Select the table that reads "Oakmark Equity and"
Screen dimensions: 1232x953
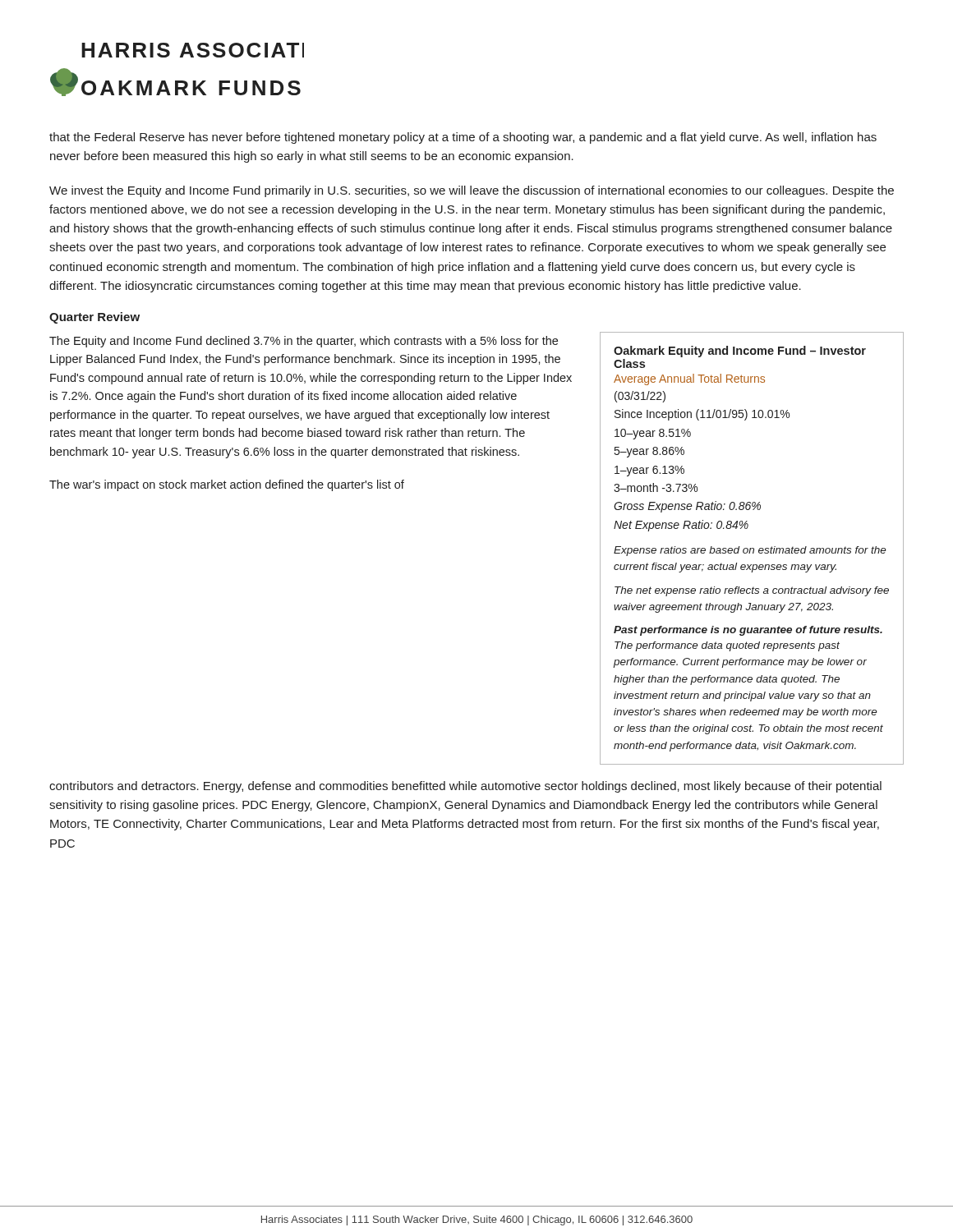752,548
